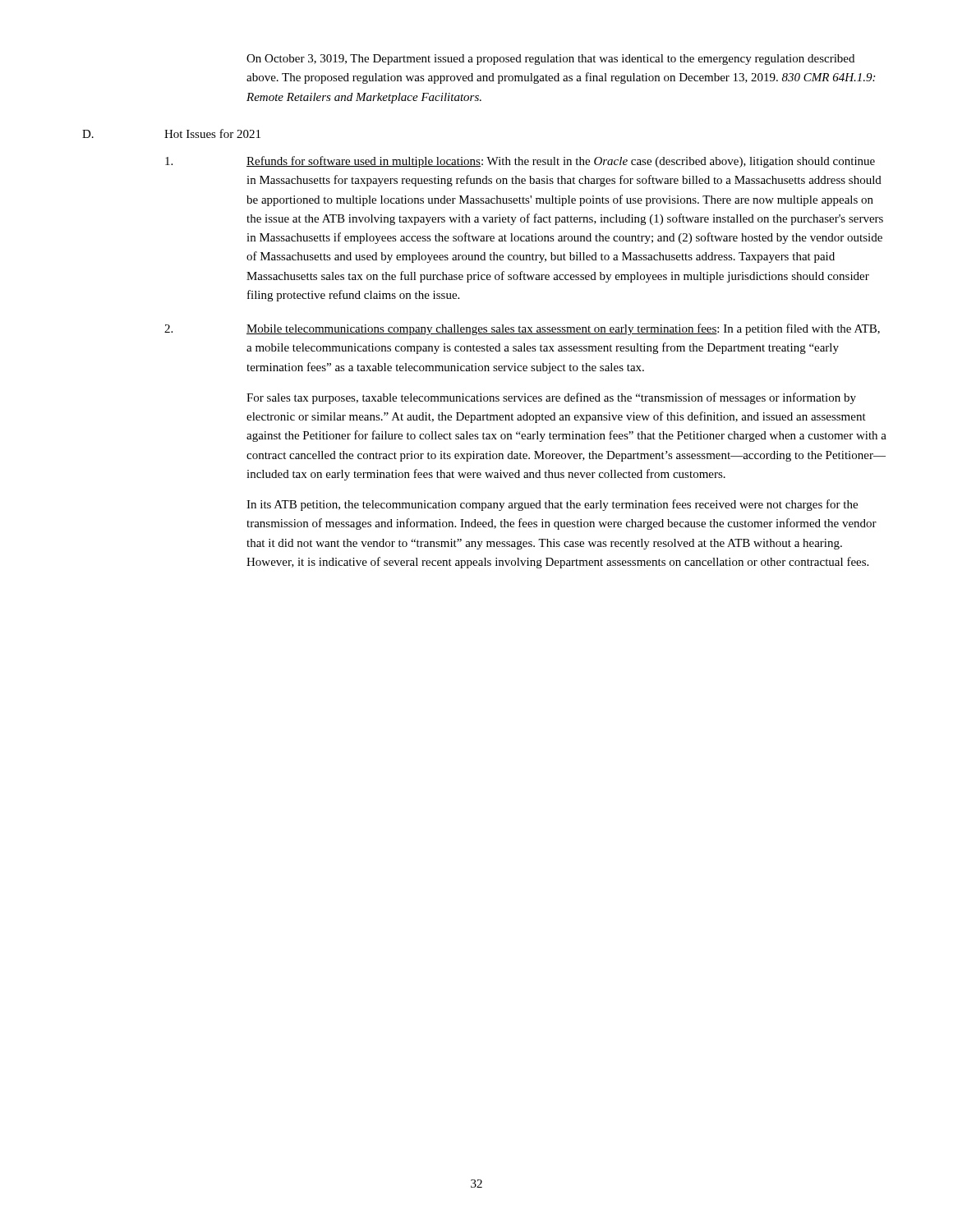The width and height of the screenshot is (953, 1232).
Task: Click on the list item that says "Refunds for software used in multiple"
Action: tap(526, 228)
